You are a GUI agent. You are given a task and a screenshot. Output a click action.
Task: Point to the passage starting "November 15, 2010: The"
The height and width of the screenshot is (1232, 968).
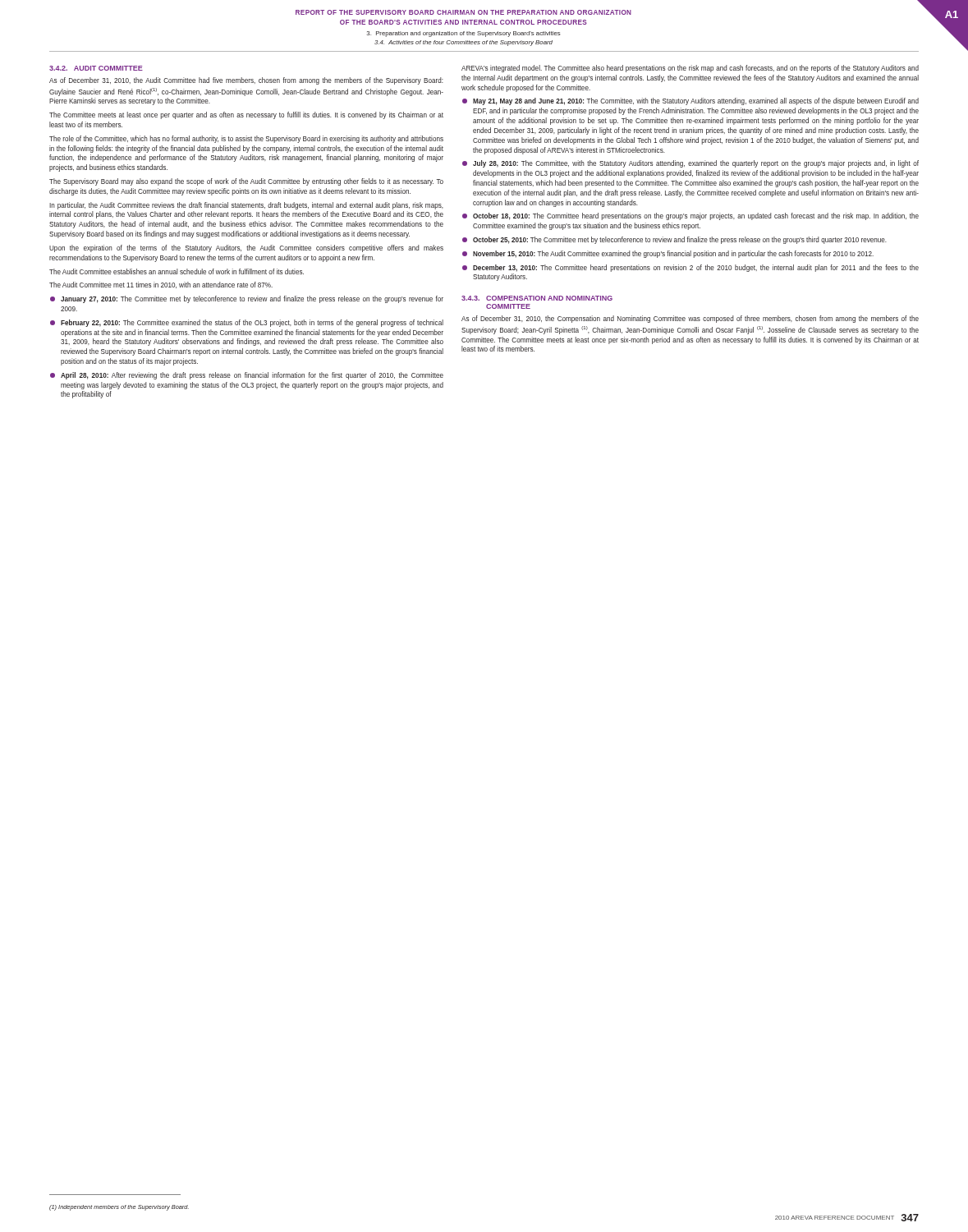[690, 254]
